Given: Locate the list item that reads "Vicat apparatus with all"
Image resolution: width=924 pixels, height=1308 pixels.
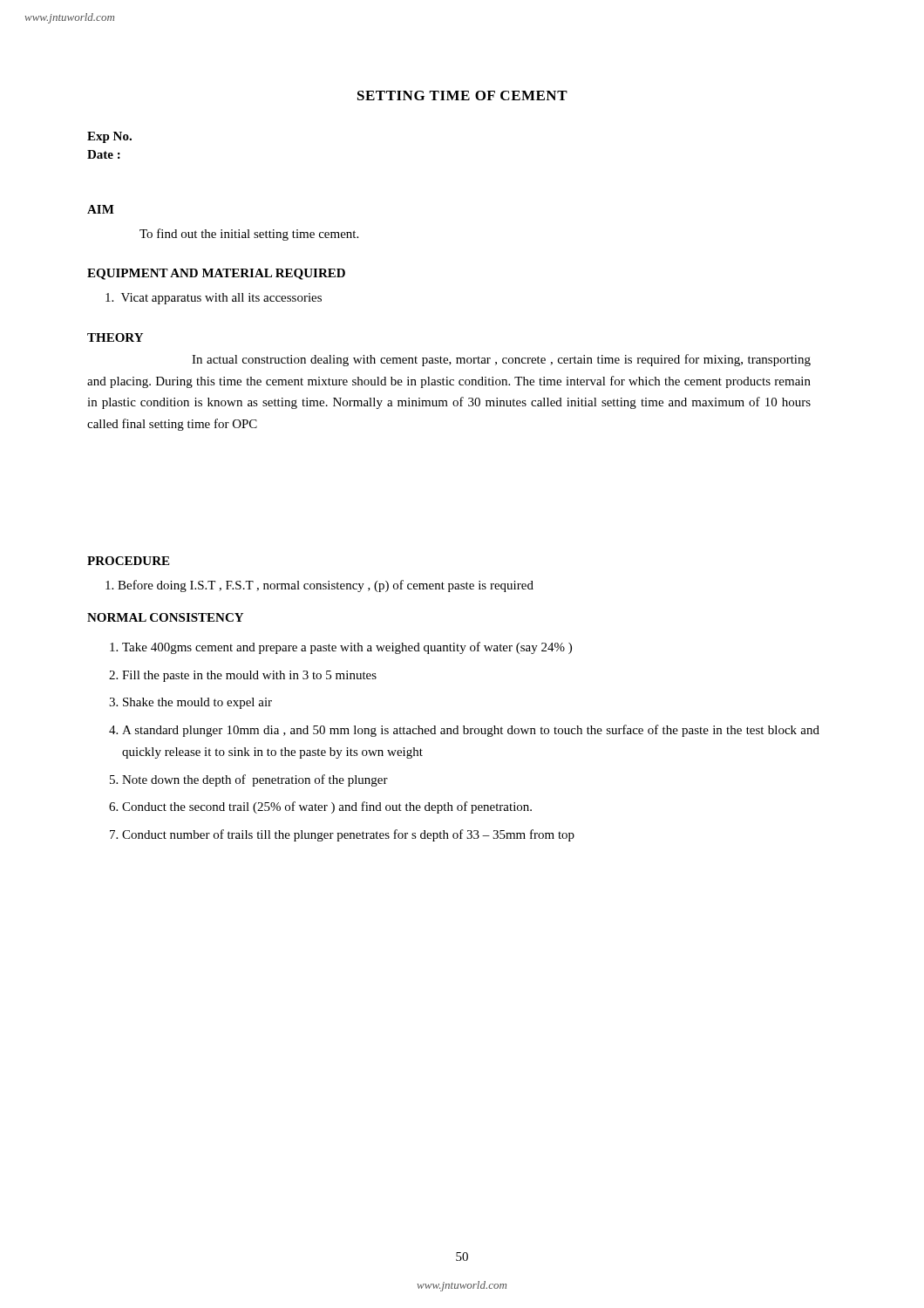Looking at the screenshot, I should pyautogui.click(x=213, y=297).
